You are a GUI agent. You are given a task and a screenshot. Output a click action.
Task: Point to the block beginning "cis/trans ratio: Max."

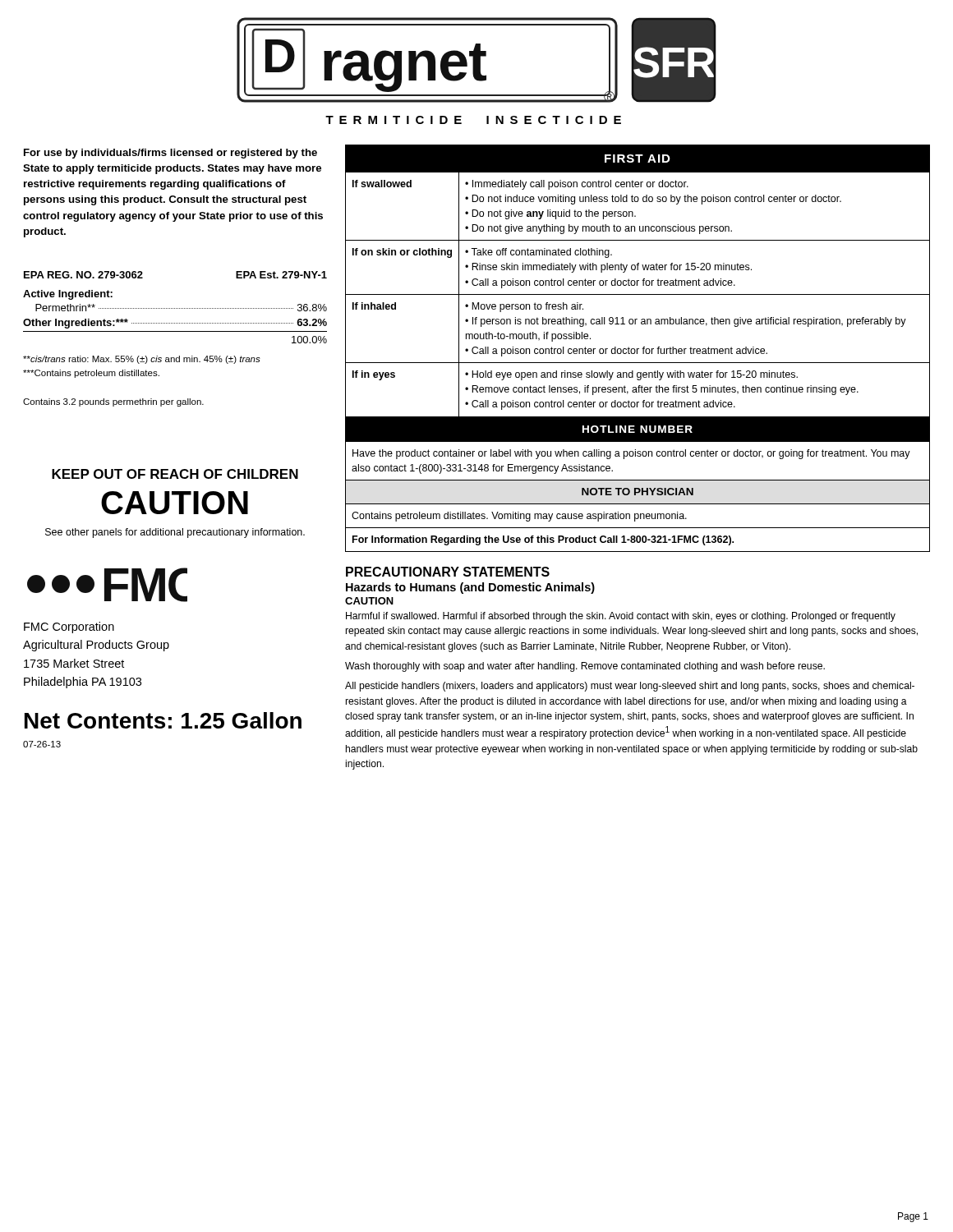(x=142, y=380)
